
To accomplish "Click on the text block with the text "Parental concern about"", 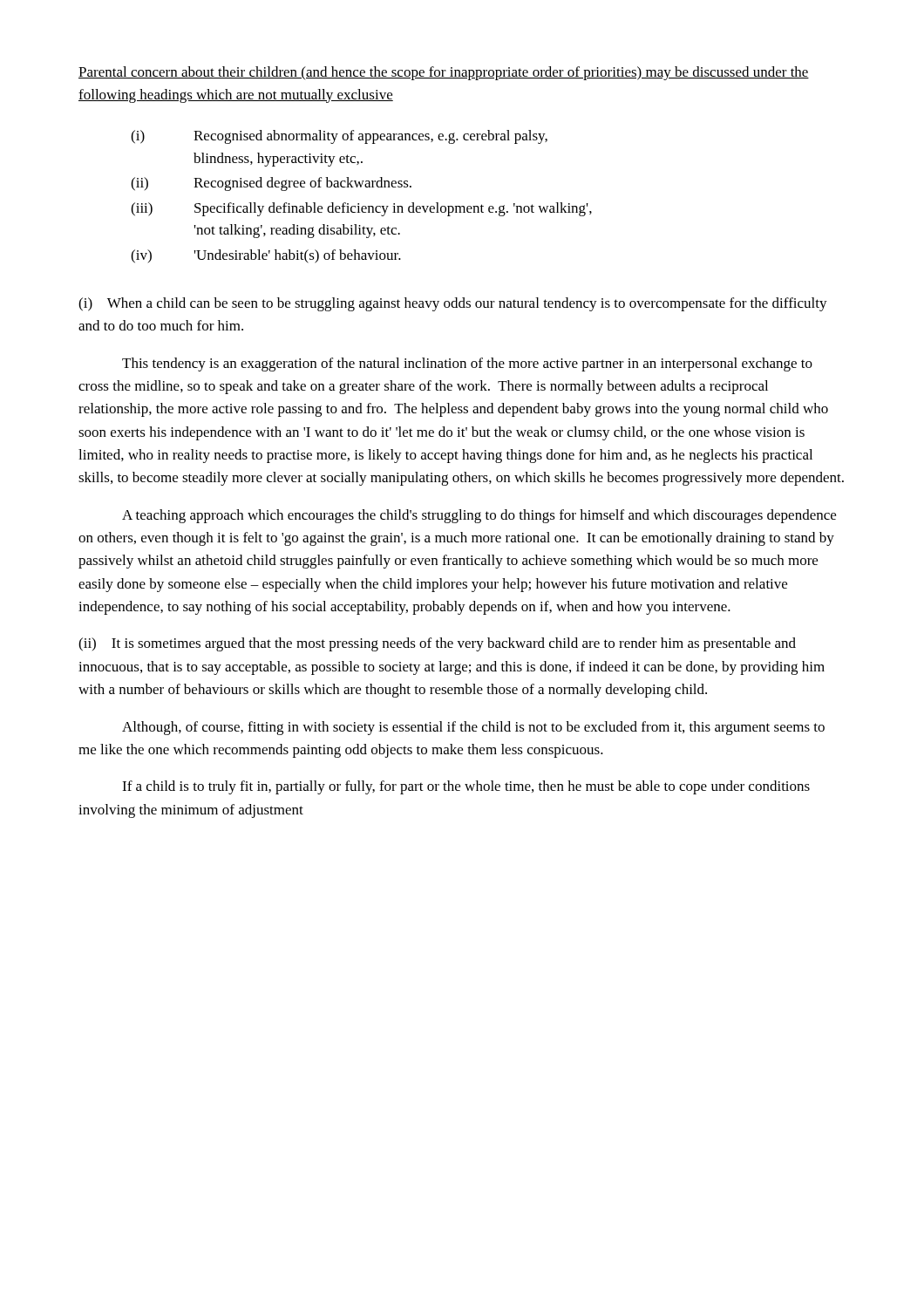I will (443, 83).
